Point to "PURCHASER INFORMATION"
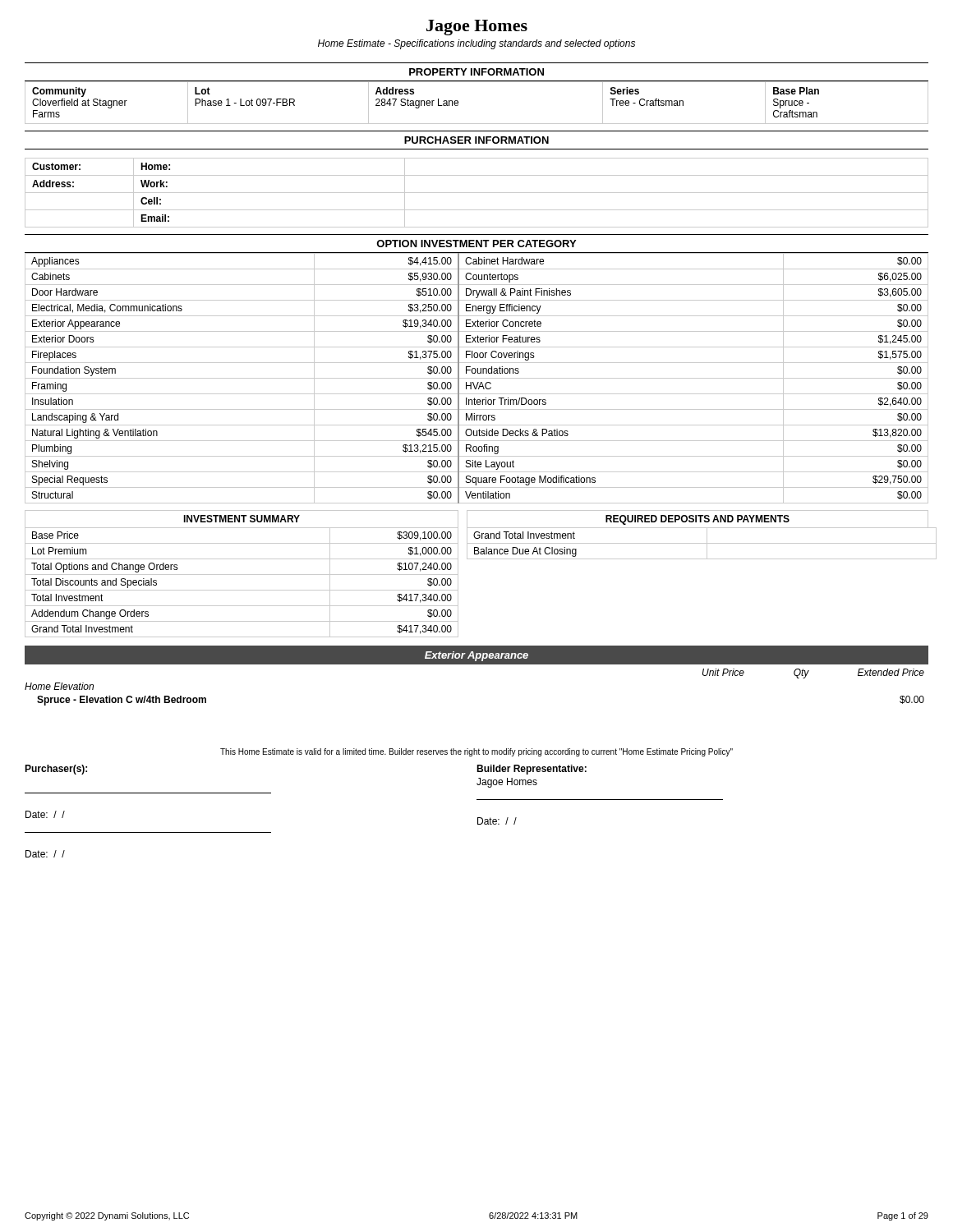Image resolution: width=953 pixels, height=1232 pixels. 476,140
